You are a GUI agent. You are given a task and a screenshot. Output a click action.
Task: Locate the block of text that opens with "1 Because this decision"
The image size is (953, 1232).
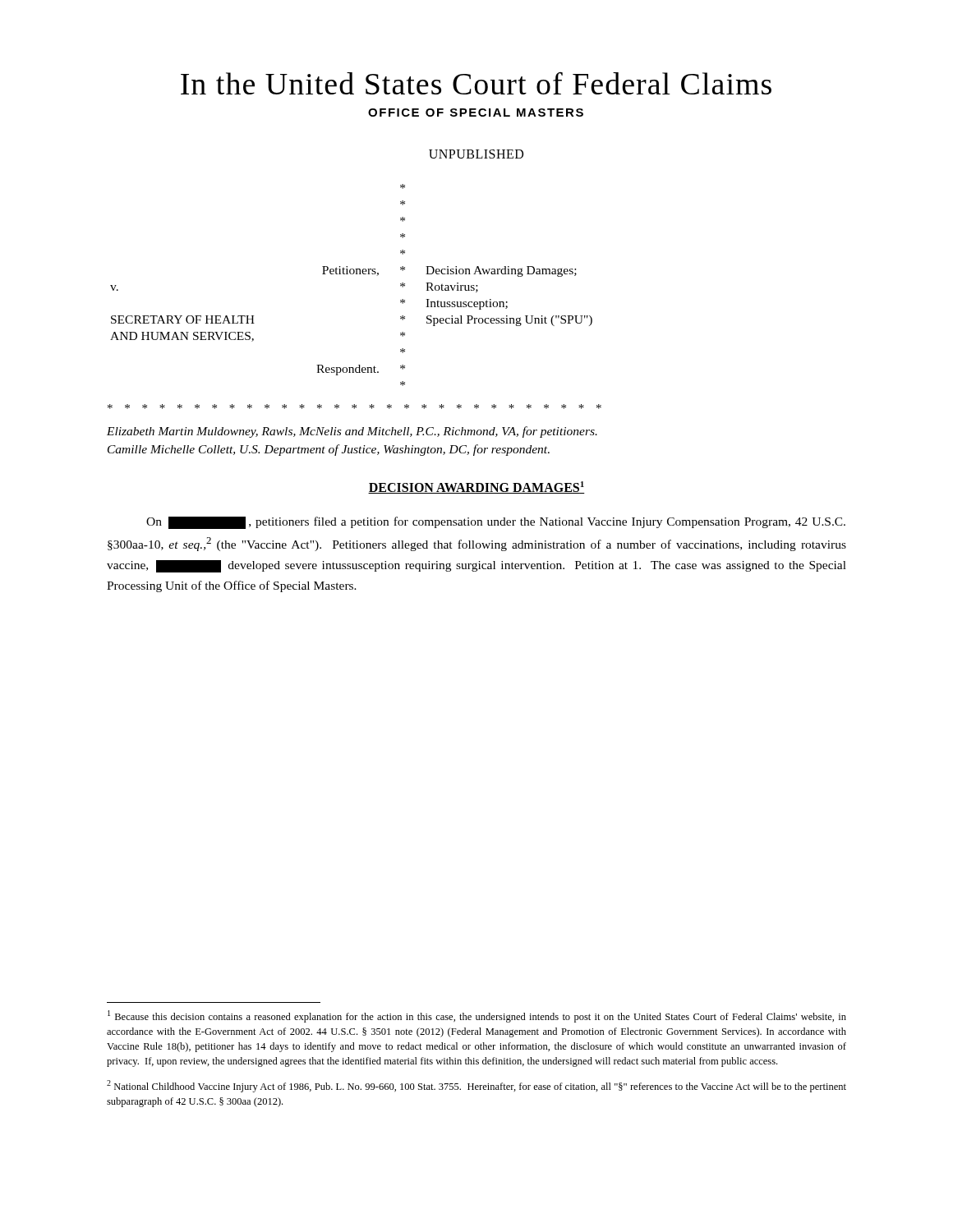tap(476, 1038)
